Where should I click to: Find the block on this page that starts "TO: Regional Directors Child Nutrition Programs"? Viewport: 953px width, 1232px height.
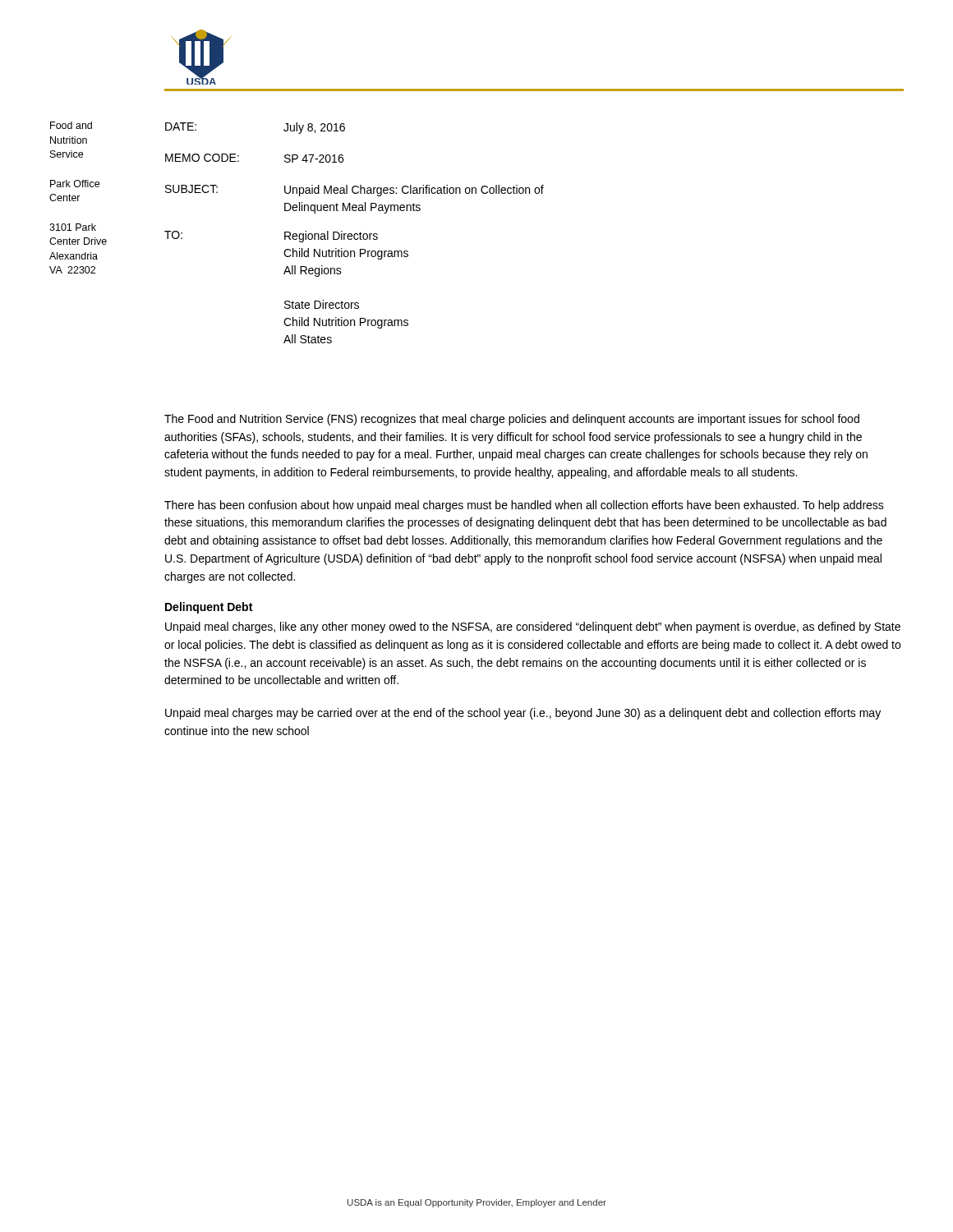[172, 236]
